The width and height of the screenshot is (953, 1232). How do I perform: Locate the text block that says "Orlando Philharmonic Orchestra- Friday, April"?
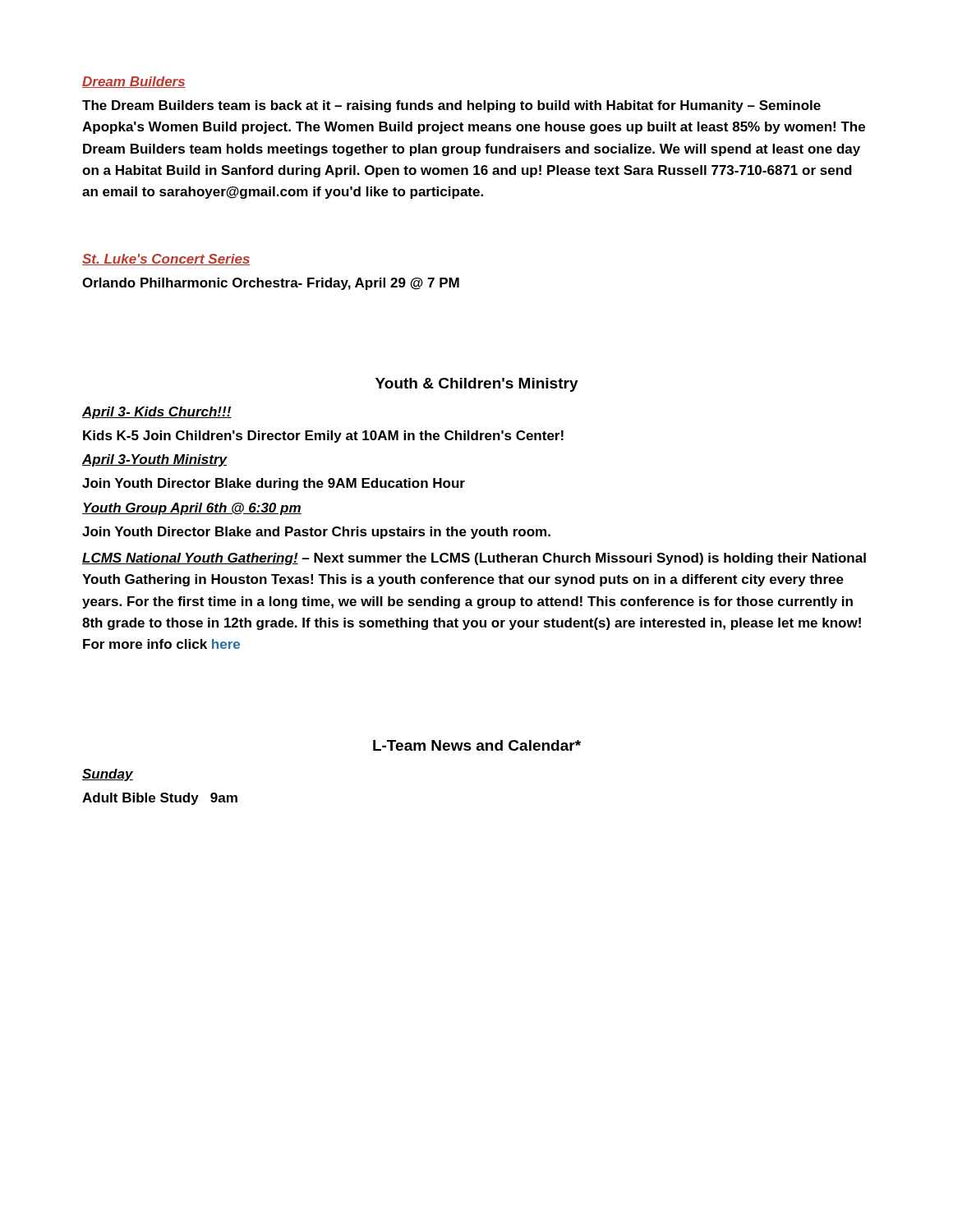tap(271, 284)
